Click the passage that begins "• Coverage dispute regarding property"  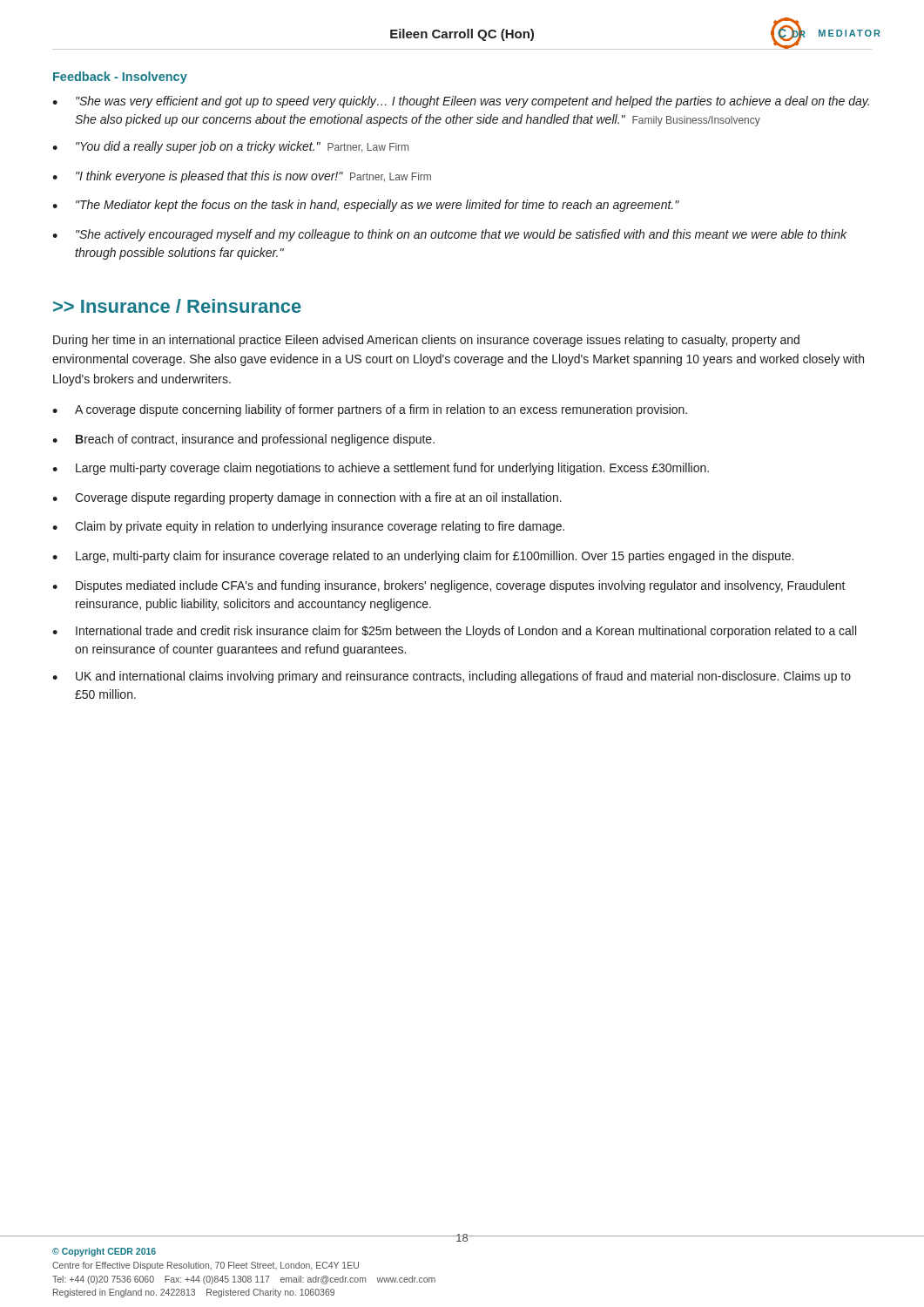(x=307, y=499)
